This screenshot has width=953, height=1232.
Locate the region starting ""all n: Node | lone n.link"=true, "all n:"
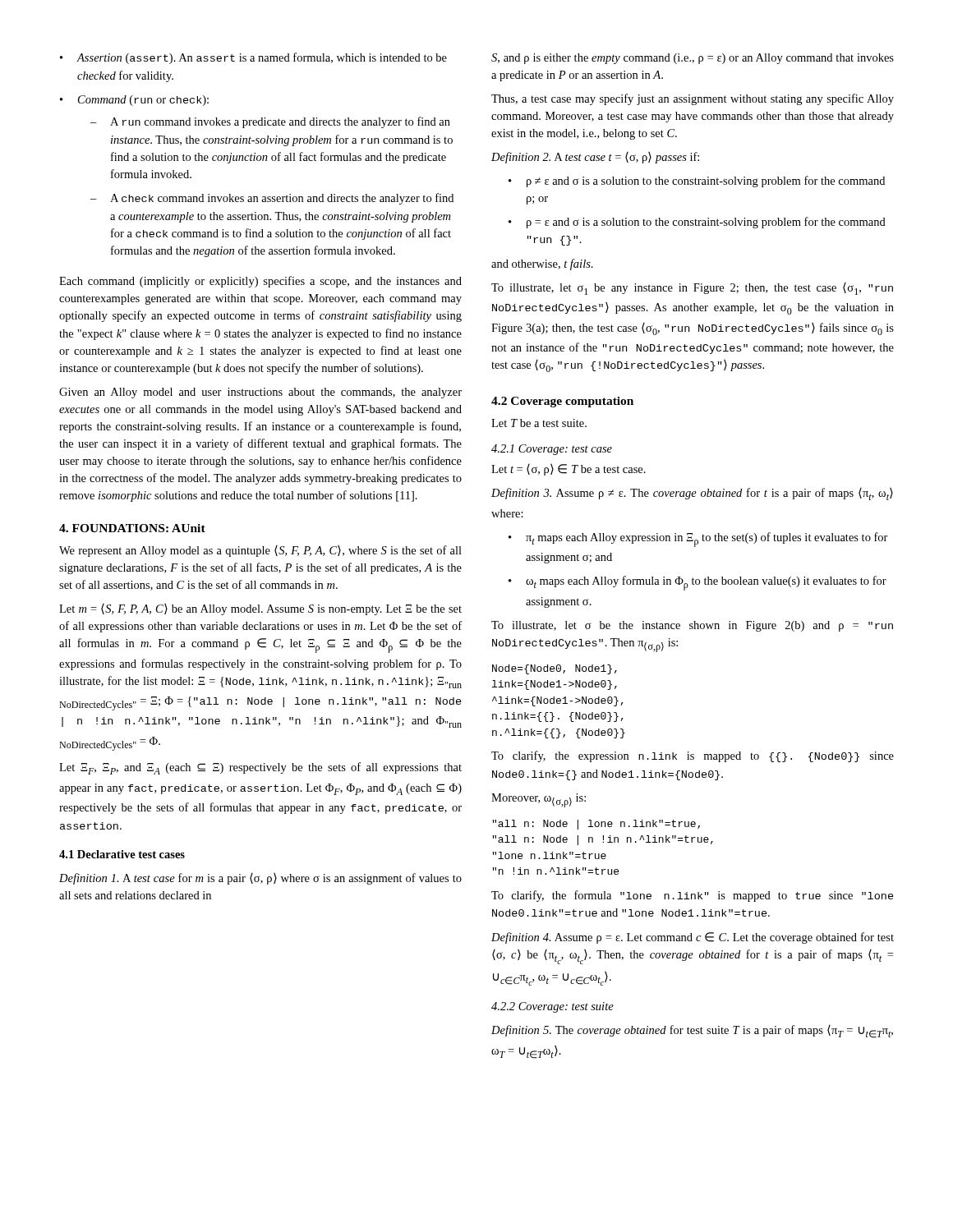[693, 848]
